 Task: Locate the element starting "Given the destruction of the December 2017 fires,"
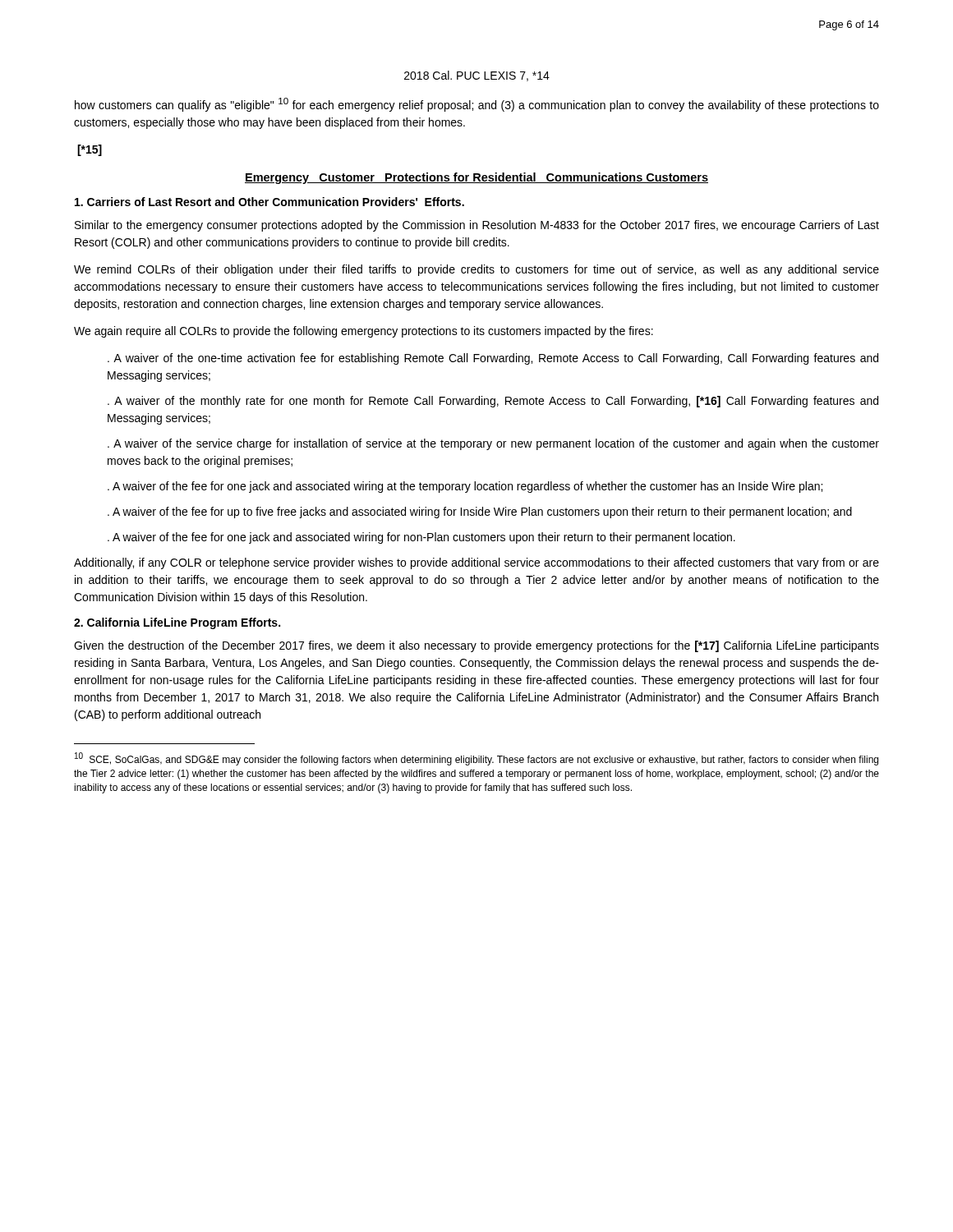(476, 680)
